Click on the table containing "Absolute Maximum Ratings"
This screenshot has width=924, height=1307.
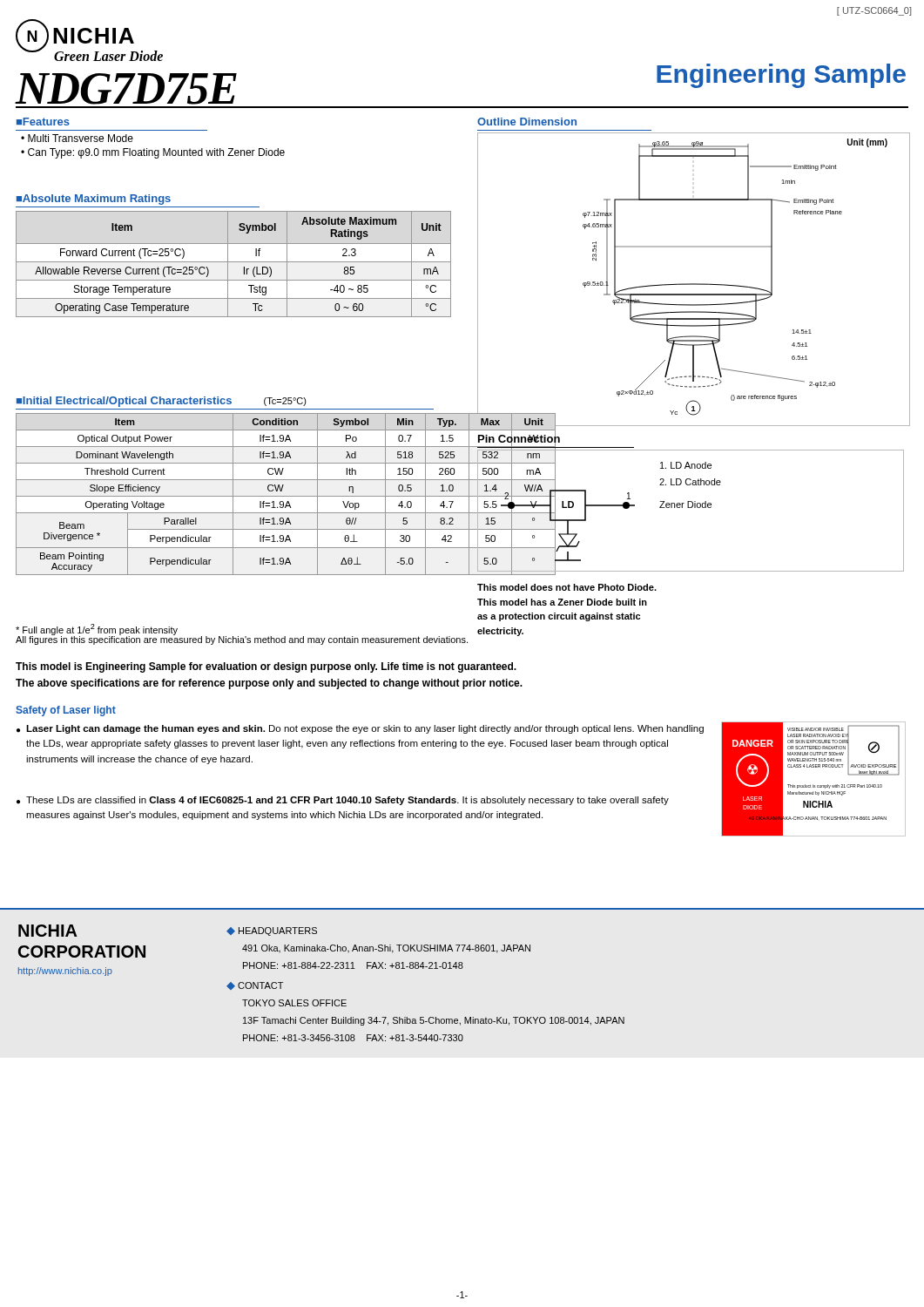[x=233, y=264]
